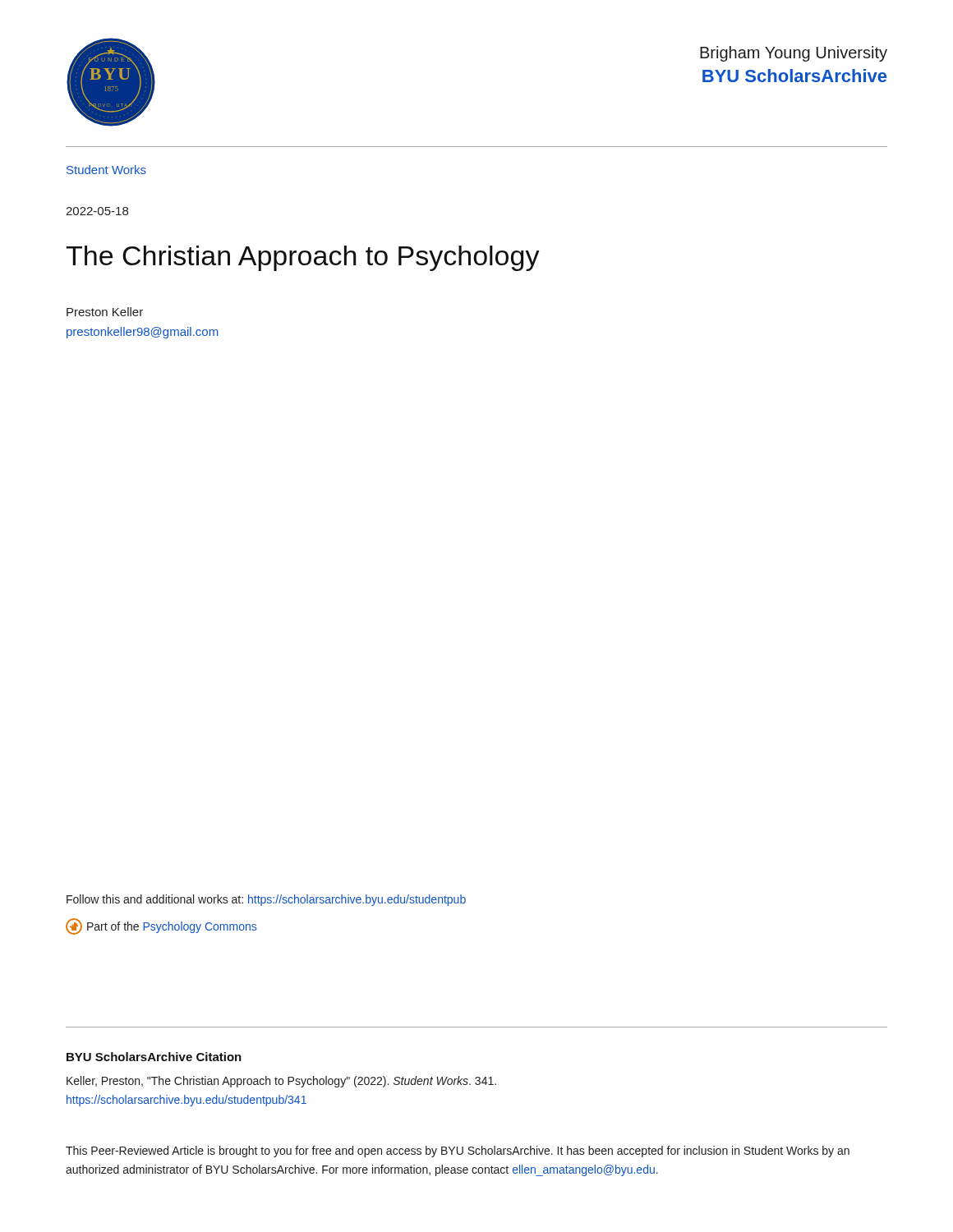Navigate to the text starting "Preston Keller prestonkeller98@gmail.com"
The width and height of the screenshot is (953, 1232).
pos(142,322)
